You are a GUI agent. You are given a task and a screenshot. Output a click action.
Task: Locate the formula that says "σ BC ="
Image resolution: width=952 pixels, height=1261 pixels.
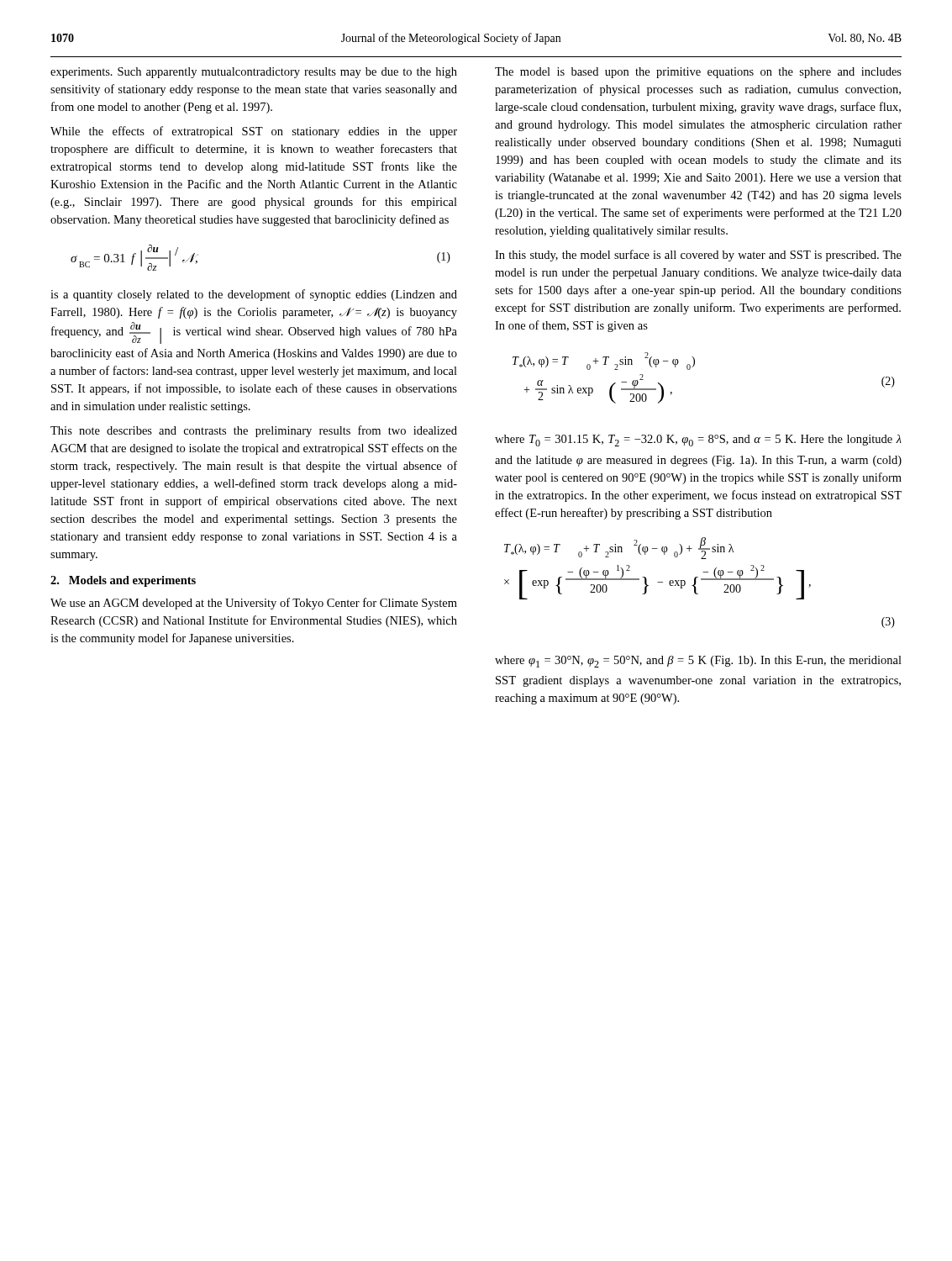coord(133,258)
